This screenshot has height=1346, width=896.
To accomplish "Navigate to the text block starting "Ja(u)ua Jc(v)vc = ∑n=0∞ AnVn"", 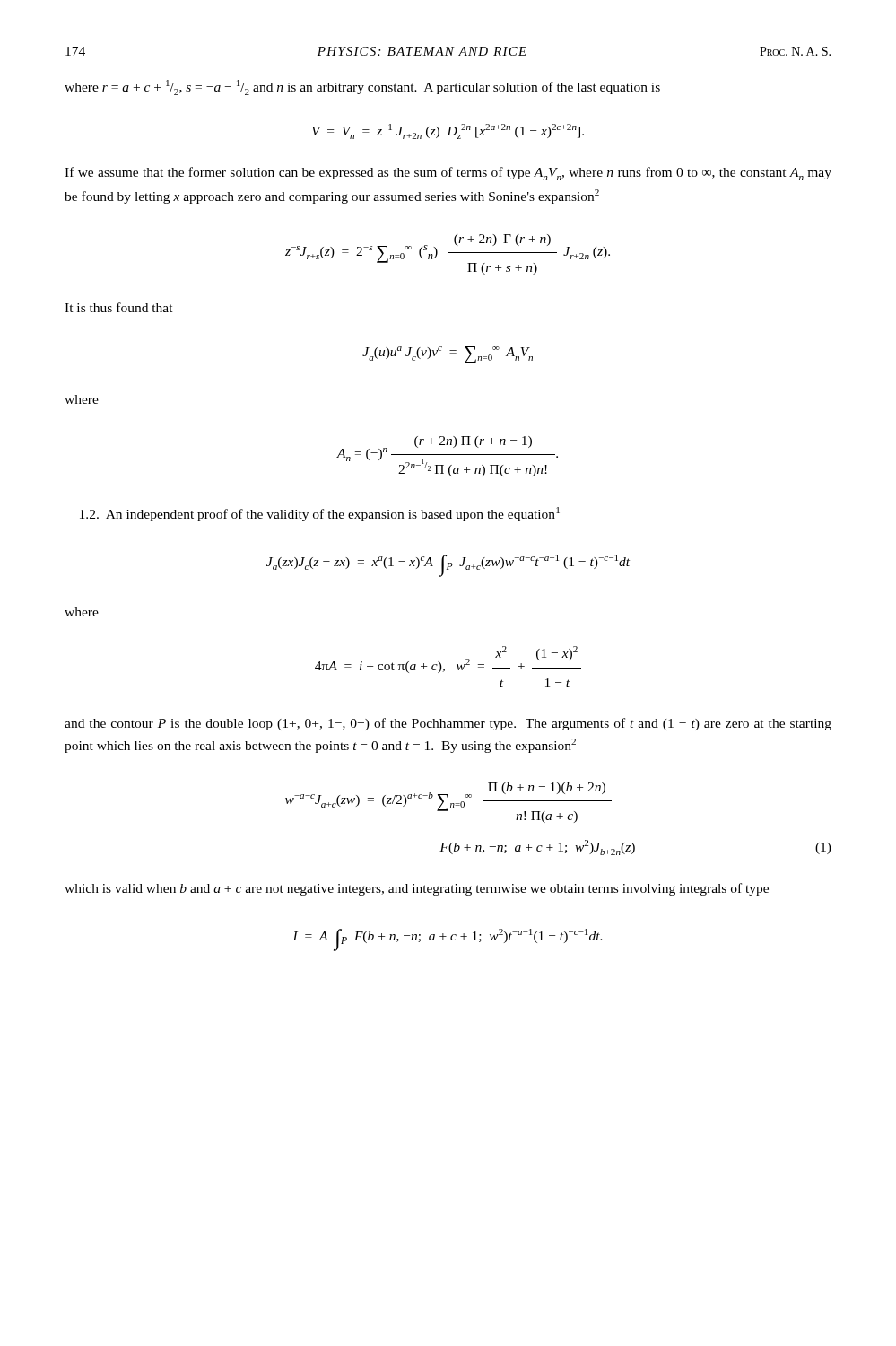I will (x=448, y=352).
